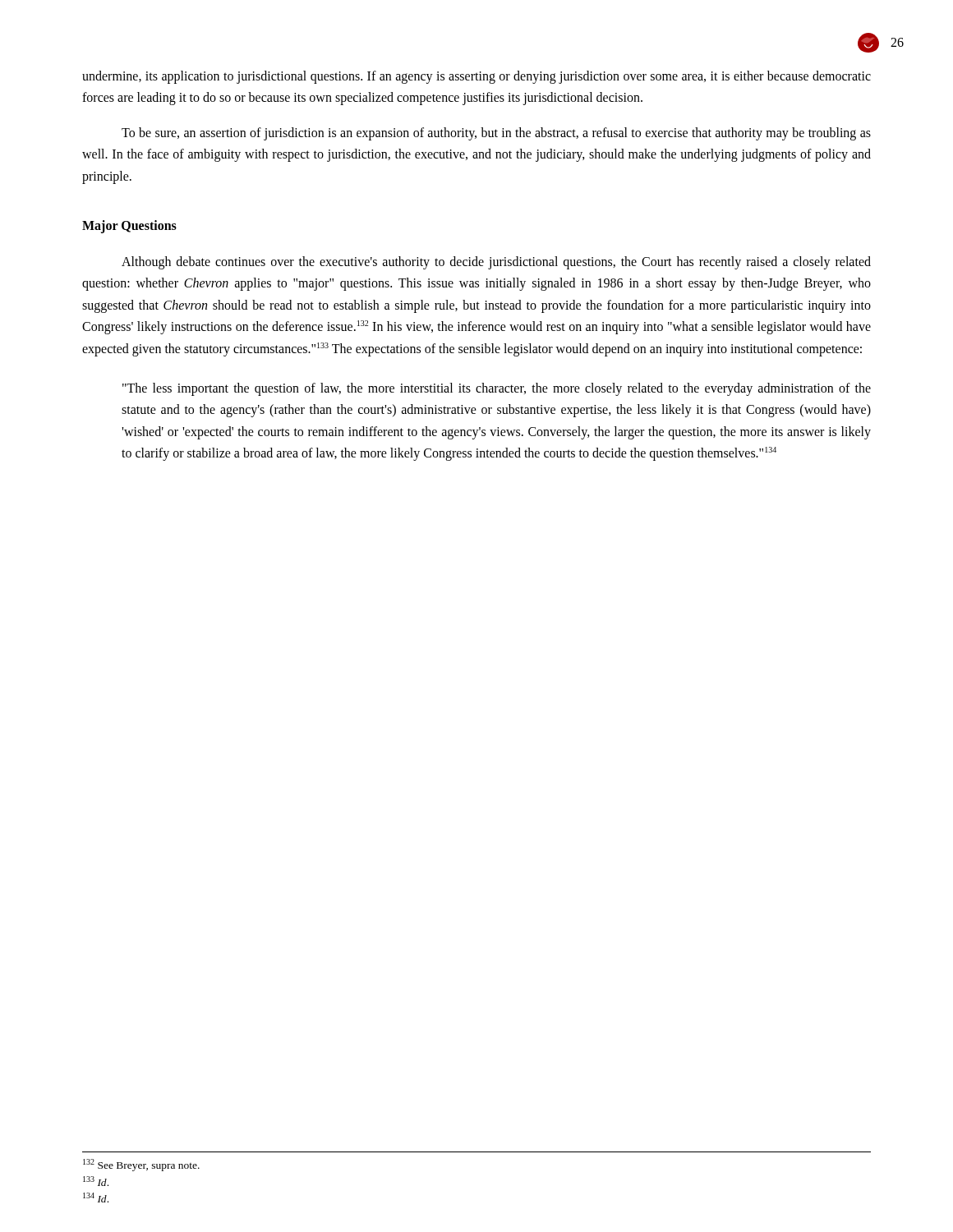Viewport: 953px width, 1232px height.
Task: Select the text block containing "Although debate continues over"
Action: [x=476, y=305]
